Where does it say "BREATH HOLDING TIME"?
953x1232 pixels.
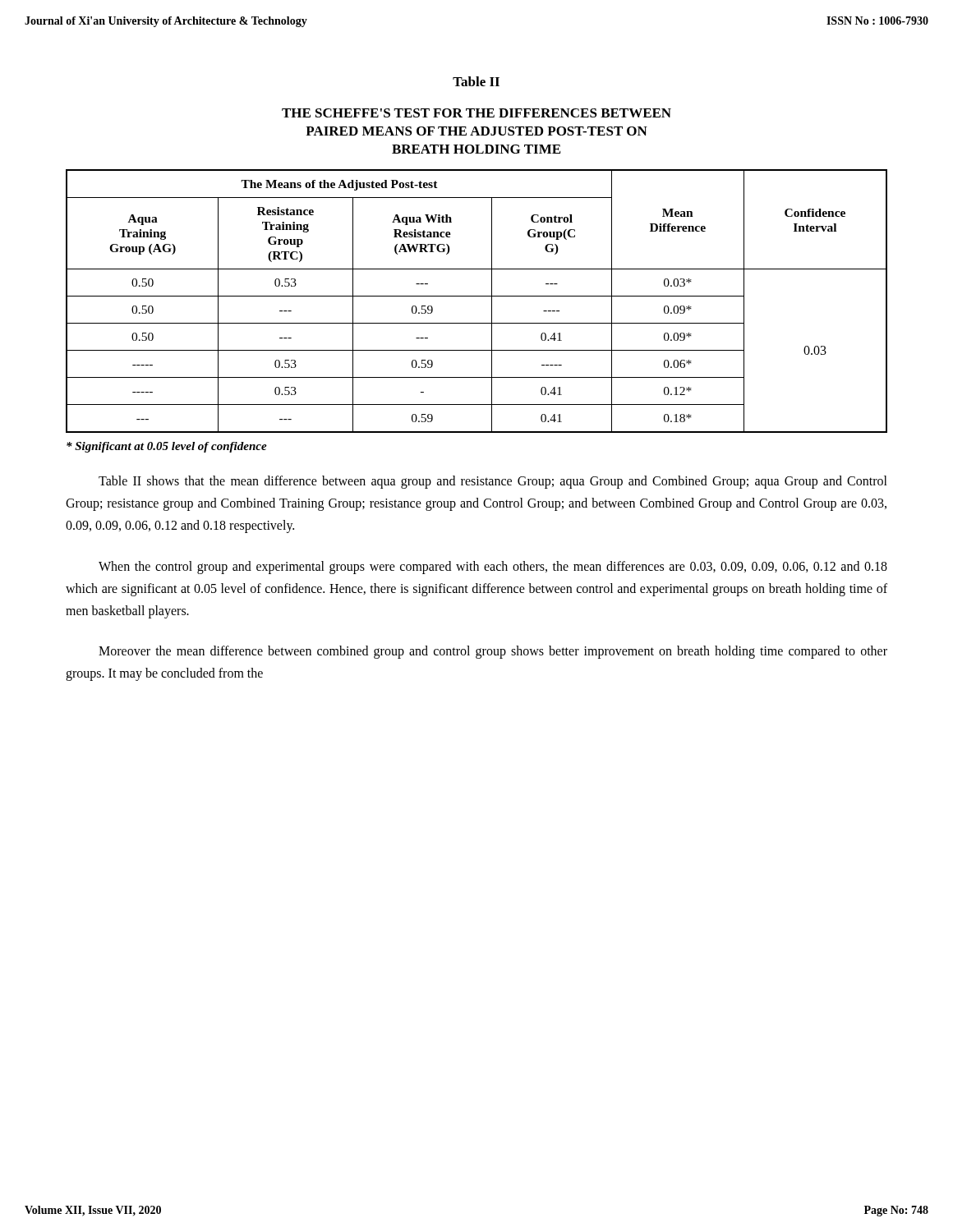tap(476, 149)
